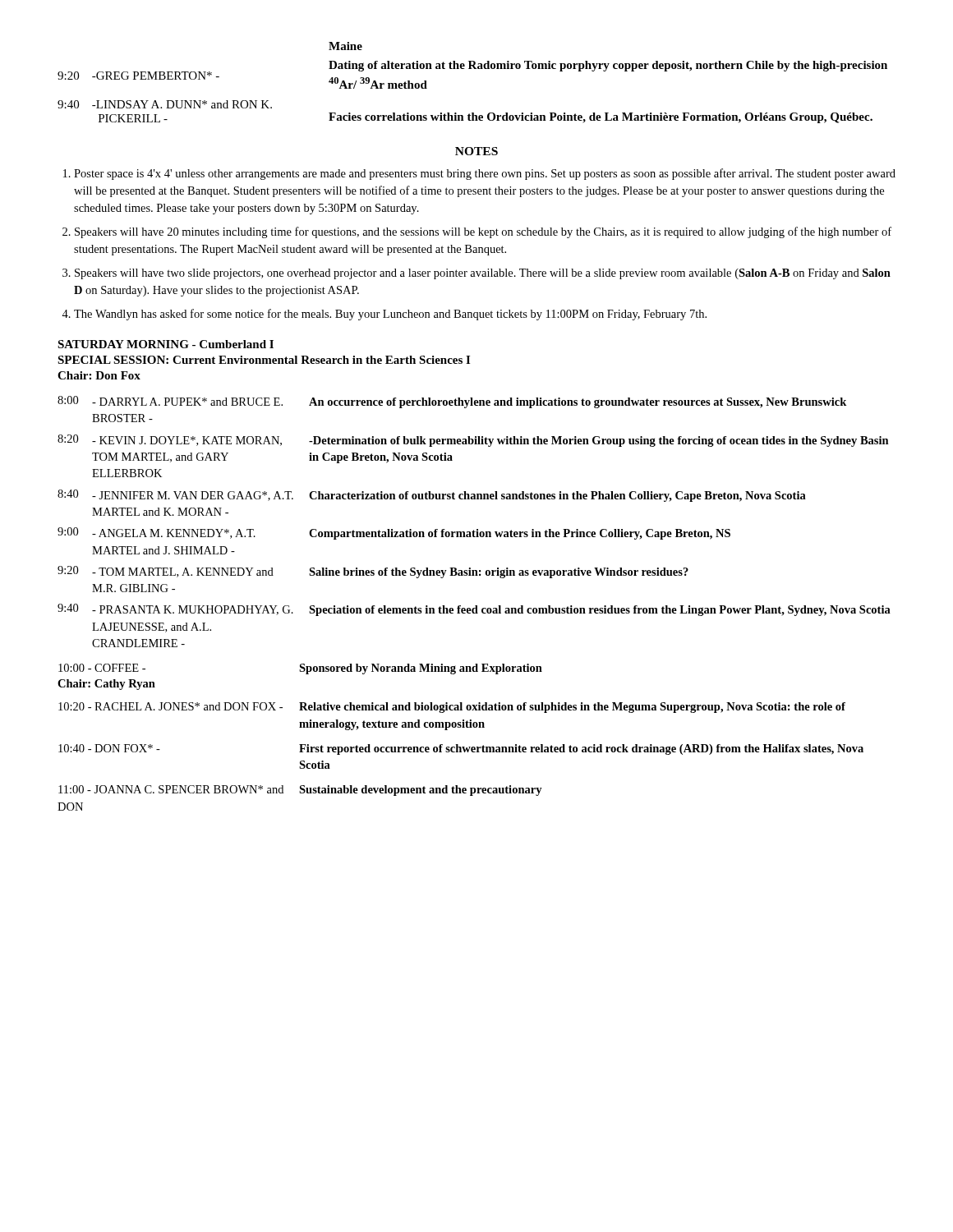953x1232 pixels.
Task: Navigate to the region starting "The Wandlyn has asked"
Action: pyautogui.click(x=391, y=314)
